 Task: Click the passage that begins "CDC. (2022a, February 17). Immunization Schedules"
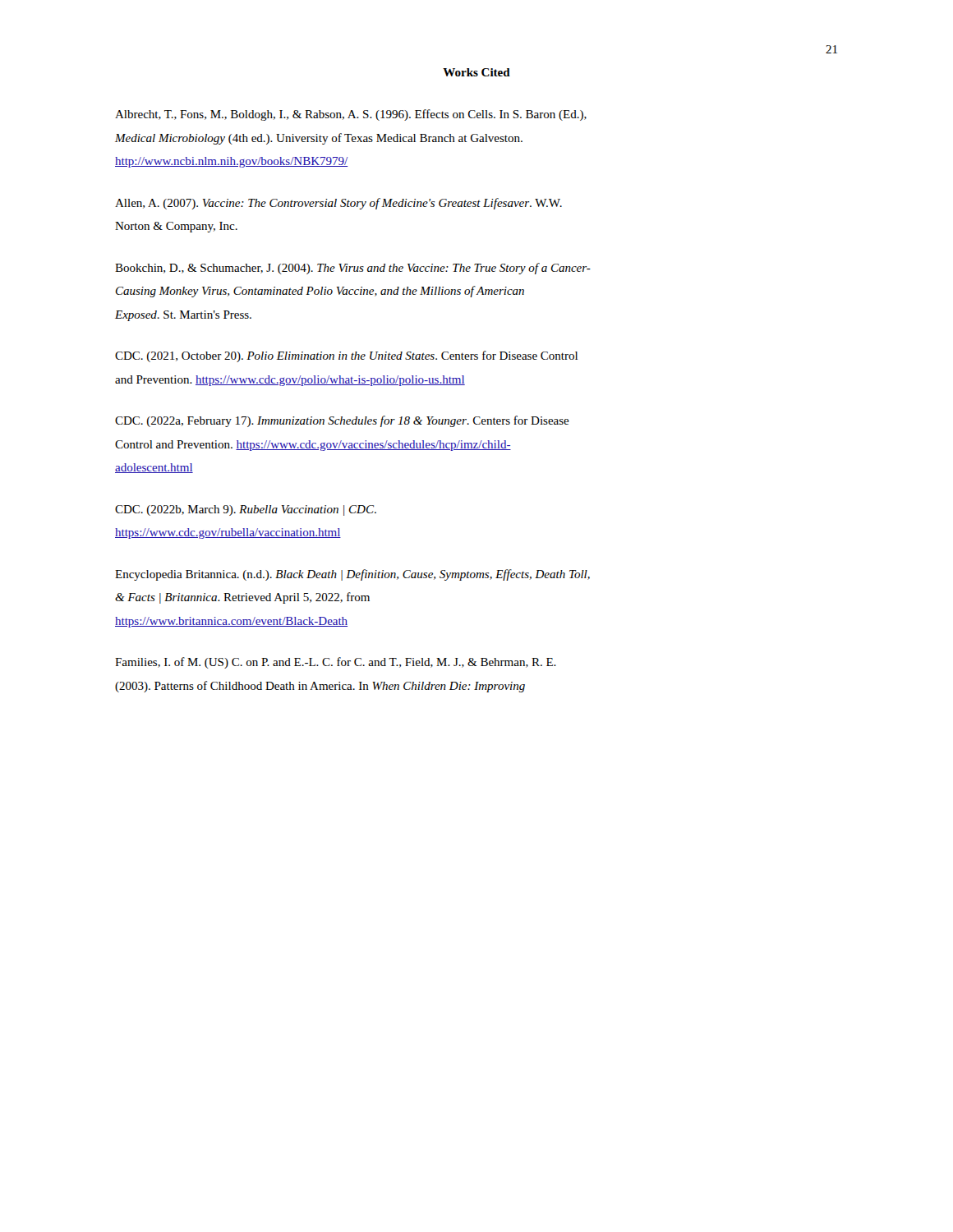click(476, 444)
